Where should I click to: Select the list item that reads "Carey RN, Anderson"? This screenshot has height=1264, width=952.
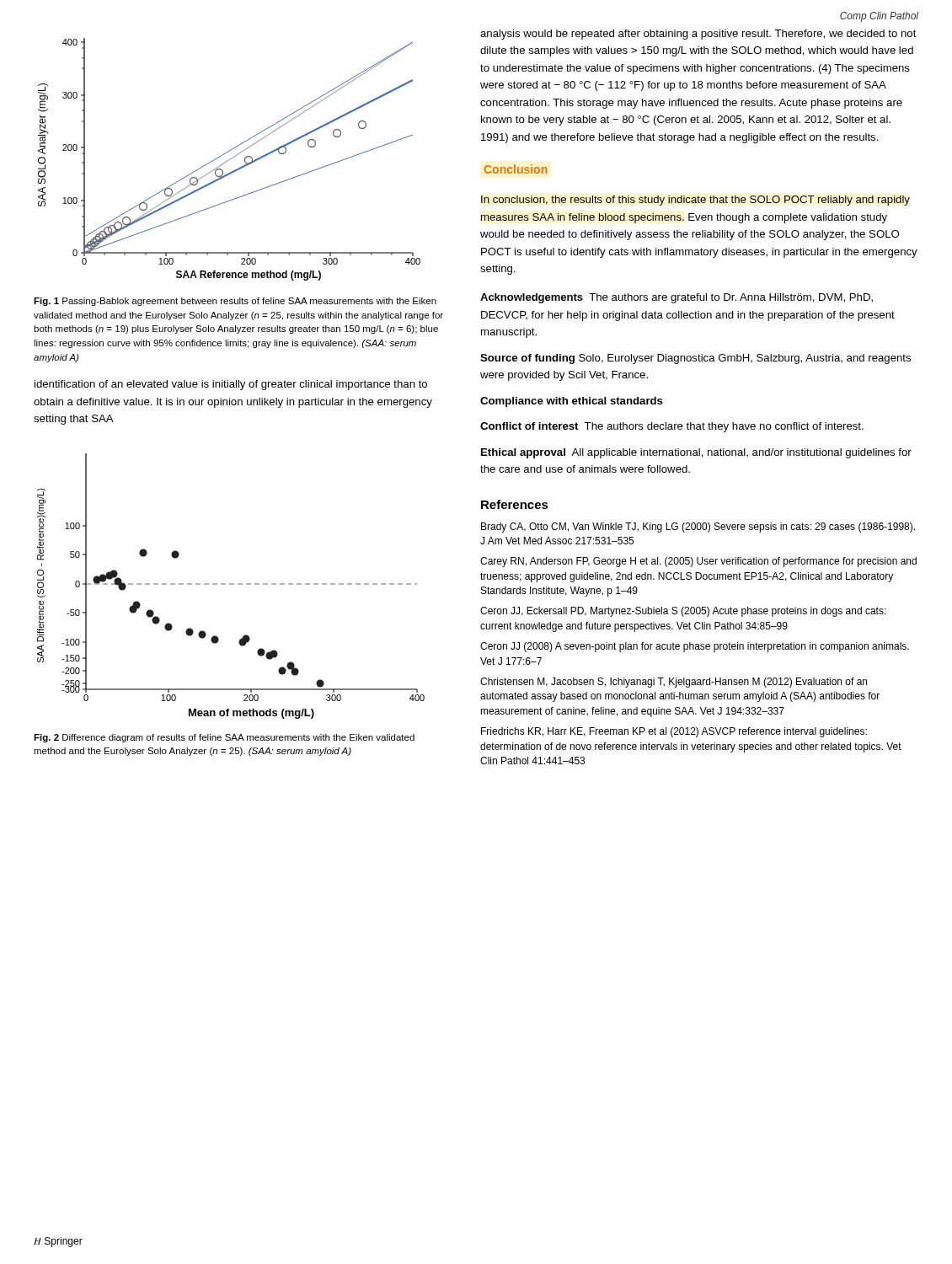699,576
